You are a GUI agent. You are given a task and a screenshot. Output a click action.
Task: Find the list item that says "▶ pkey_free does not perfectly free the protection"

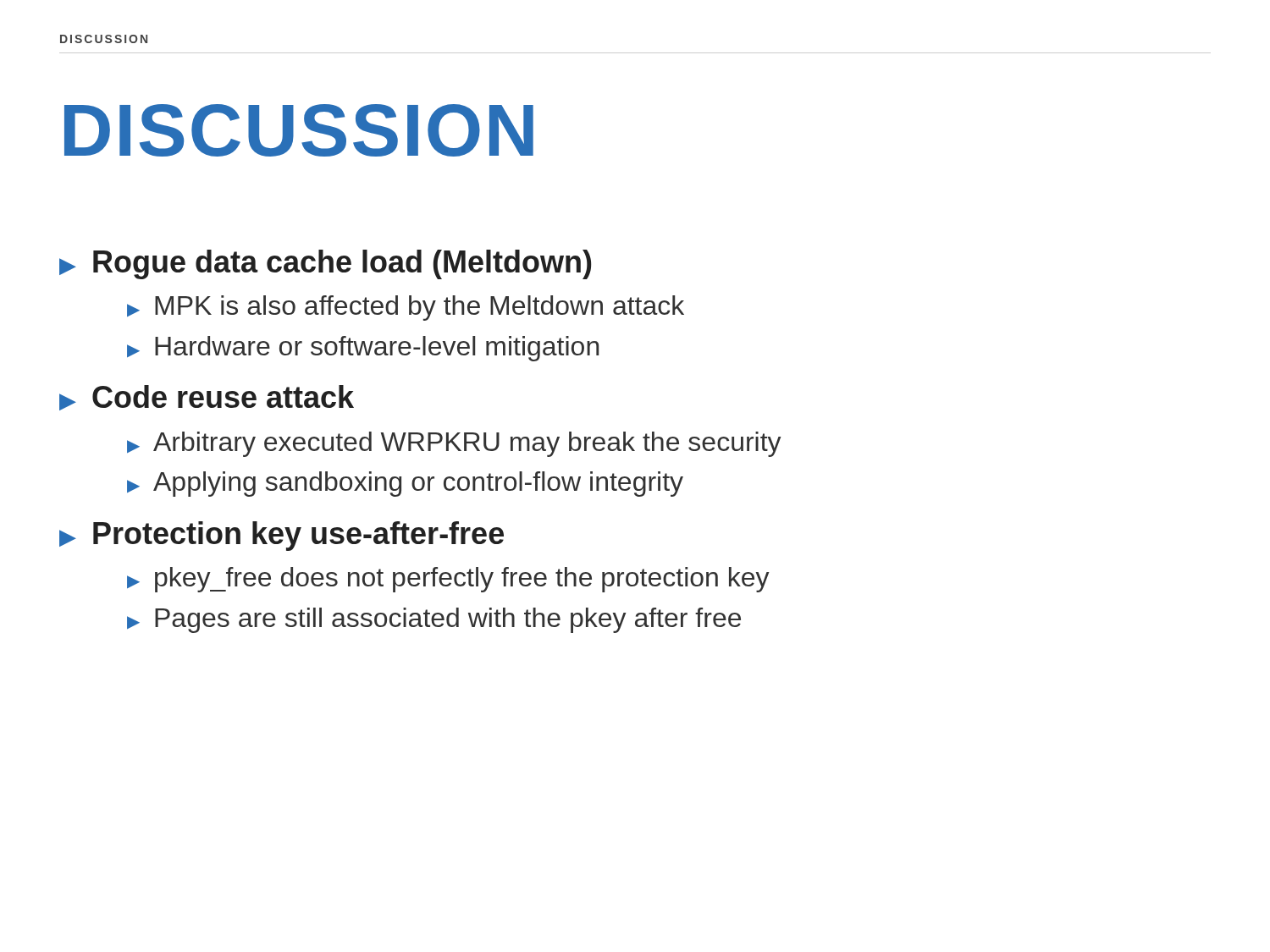point(448,578)
